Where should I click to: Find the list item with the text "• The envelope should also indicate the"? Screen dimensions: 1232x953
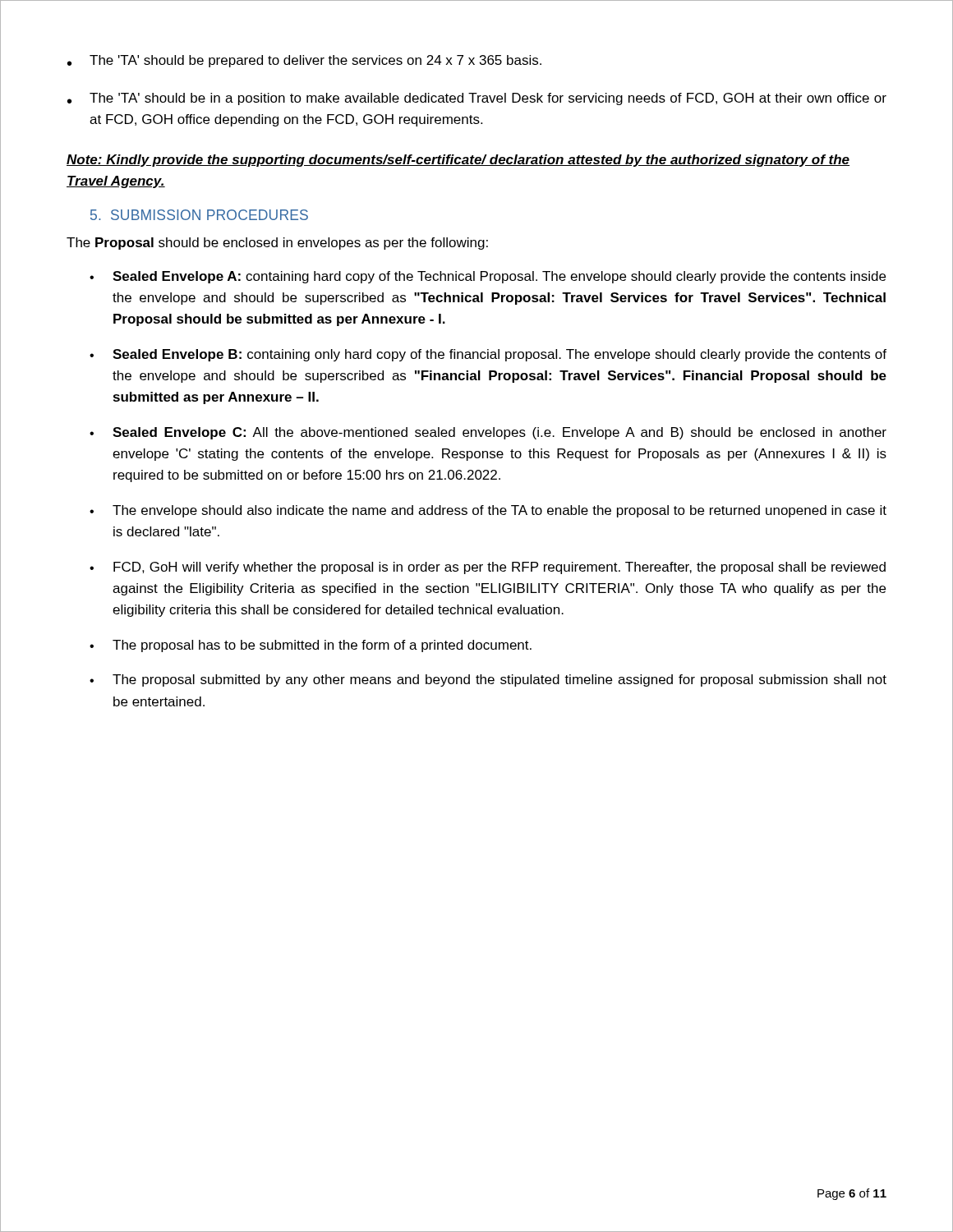(488, 522)
